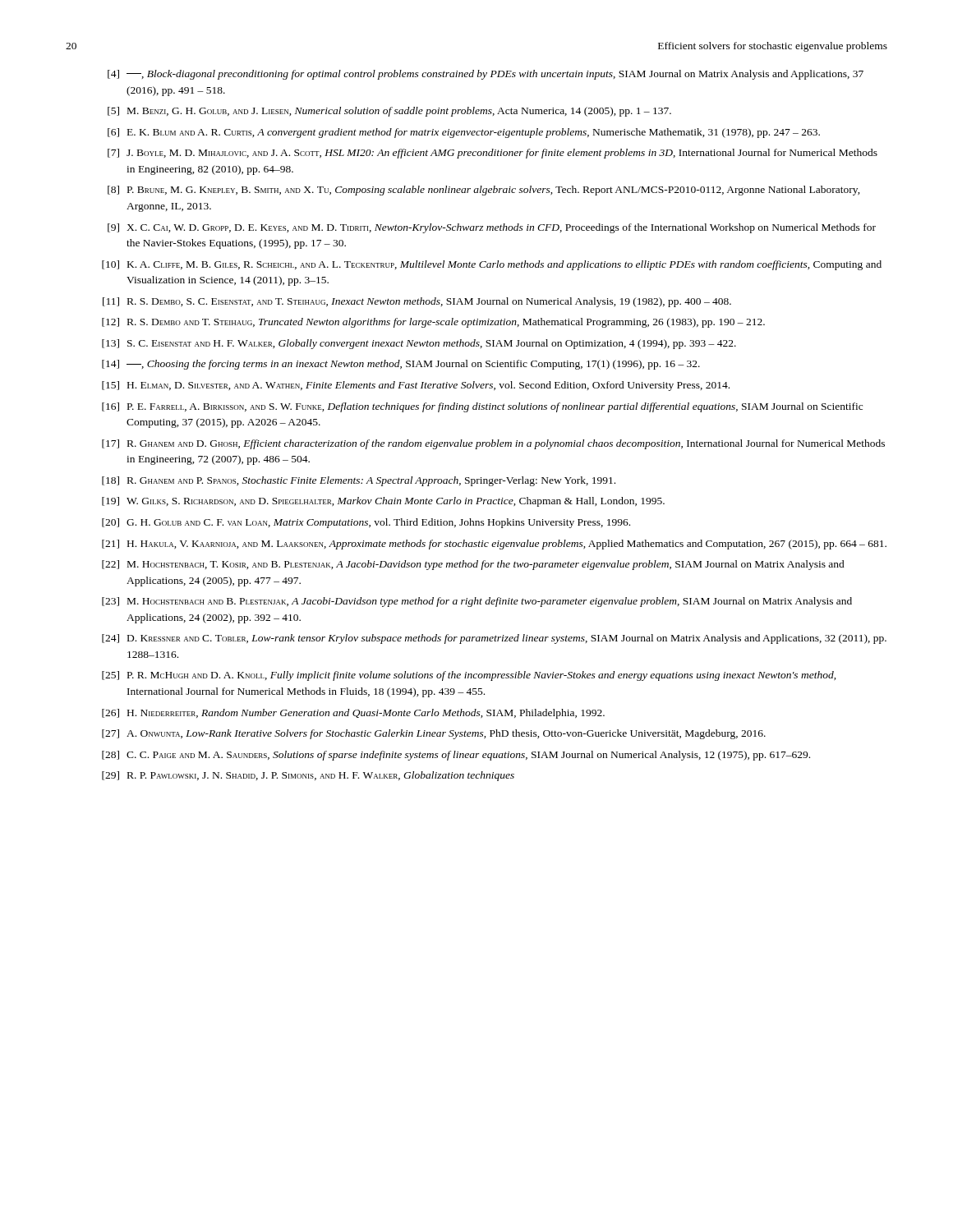Locate the passage starting "[6] E. K."
Screen dimensions: 1232x953
pos(486,132)
